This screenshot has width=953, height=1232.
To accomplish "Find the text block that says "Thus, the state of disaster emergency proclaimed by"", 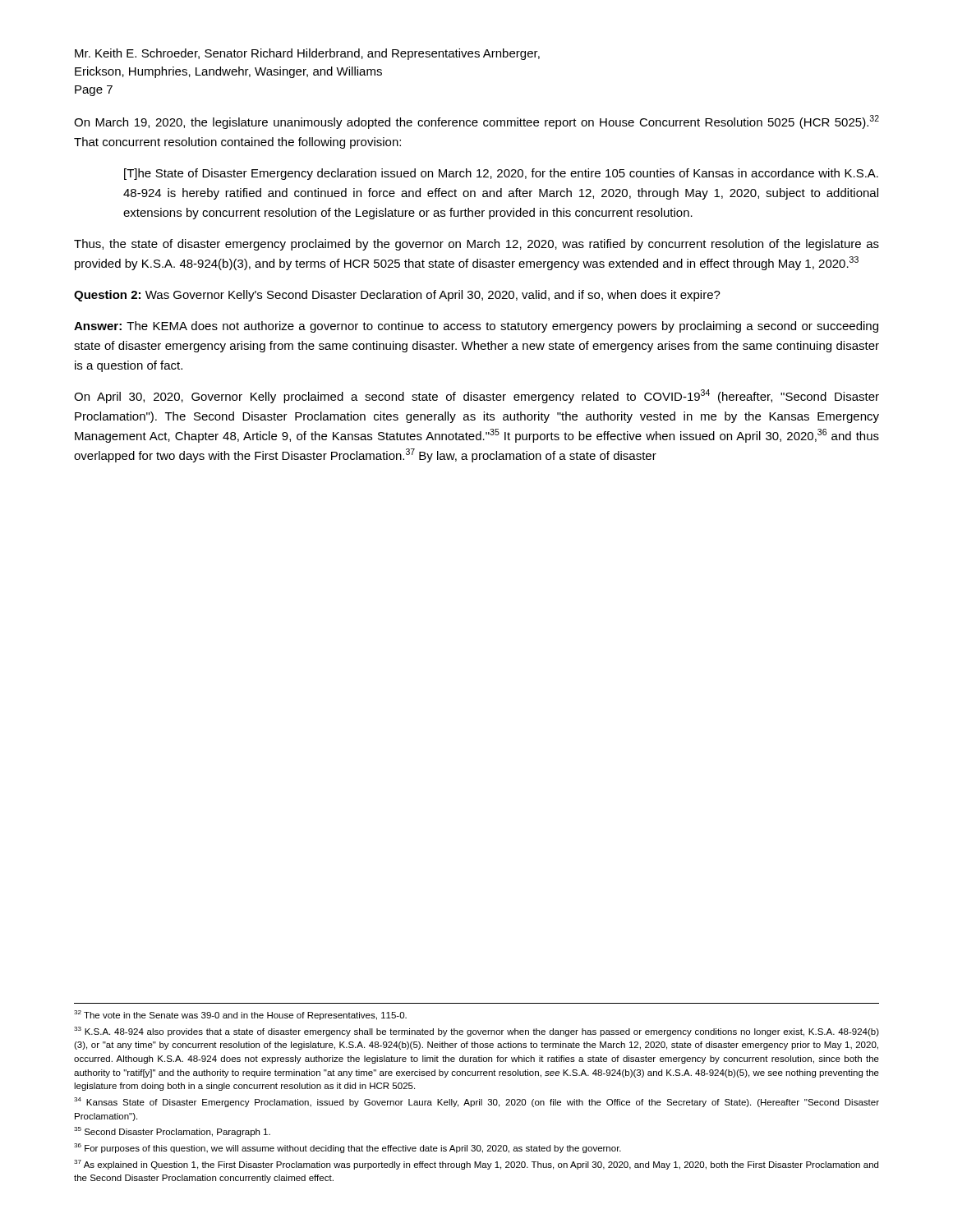I will (x=476, y=254).
